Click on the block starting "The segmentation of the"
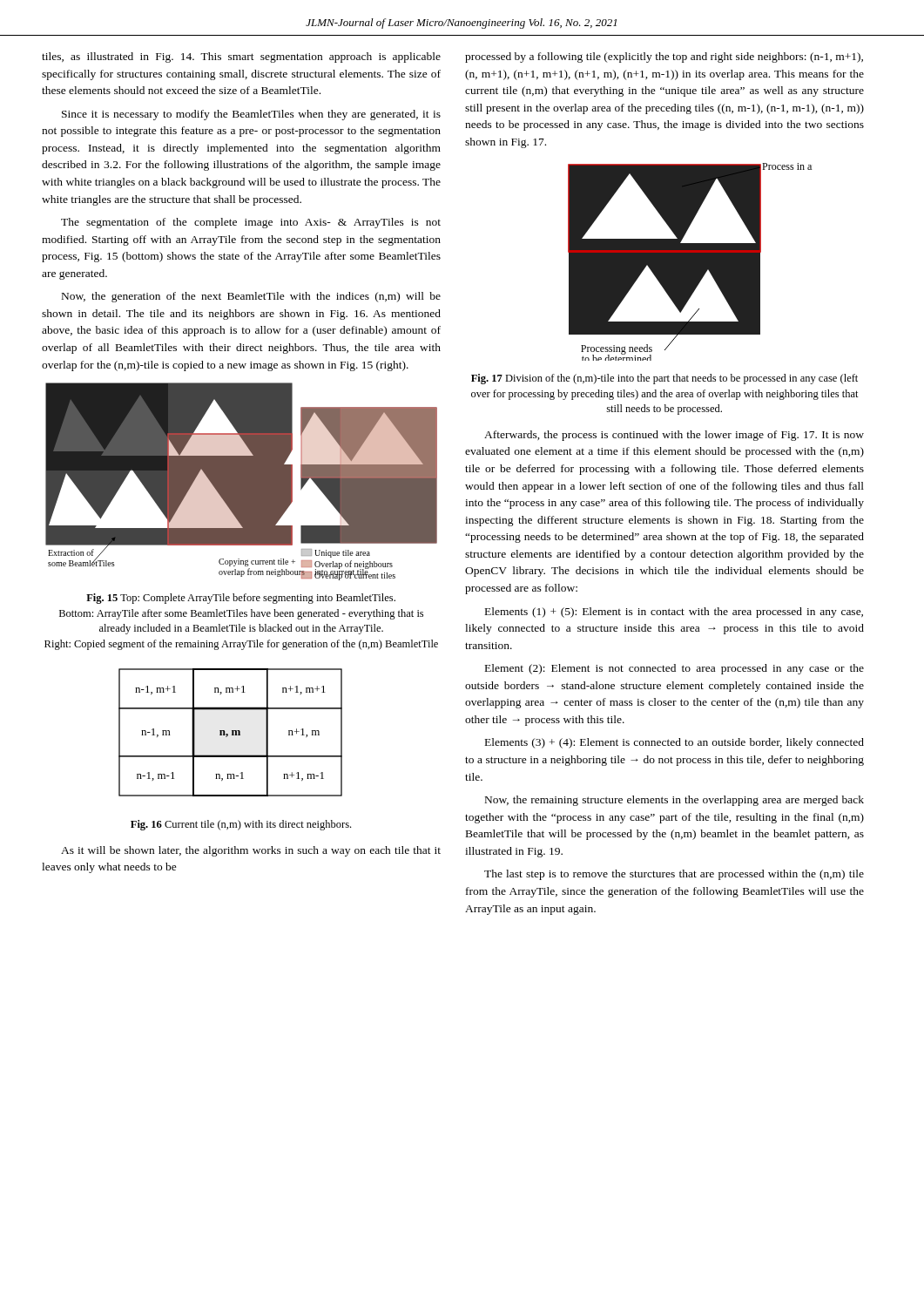Viewport: 924px width, 1307px height. (241, 247)
